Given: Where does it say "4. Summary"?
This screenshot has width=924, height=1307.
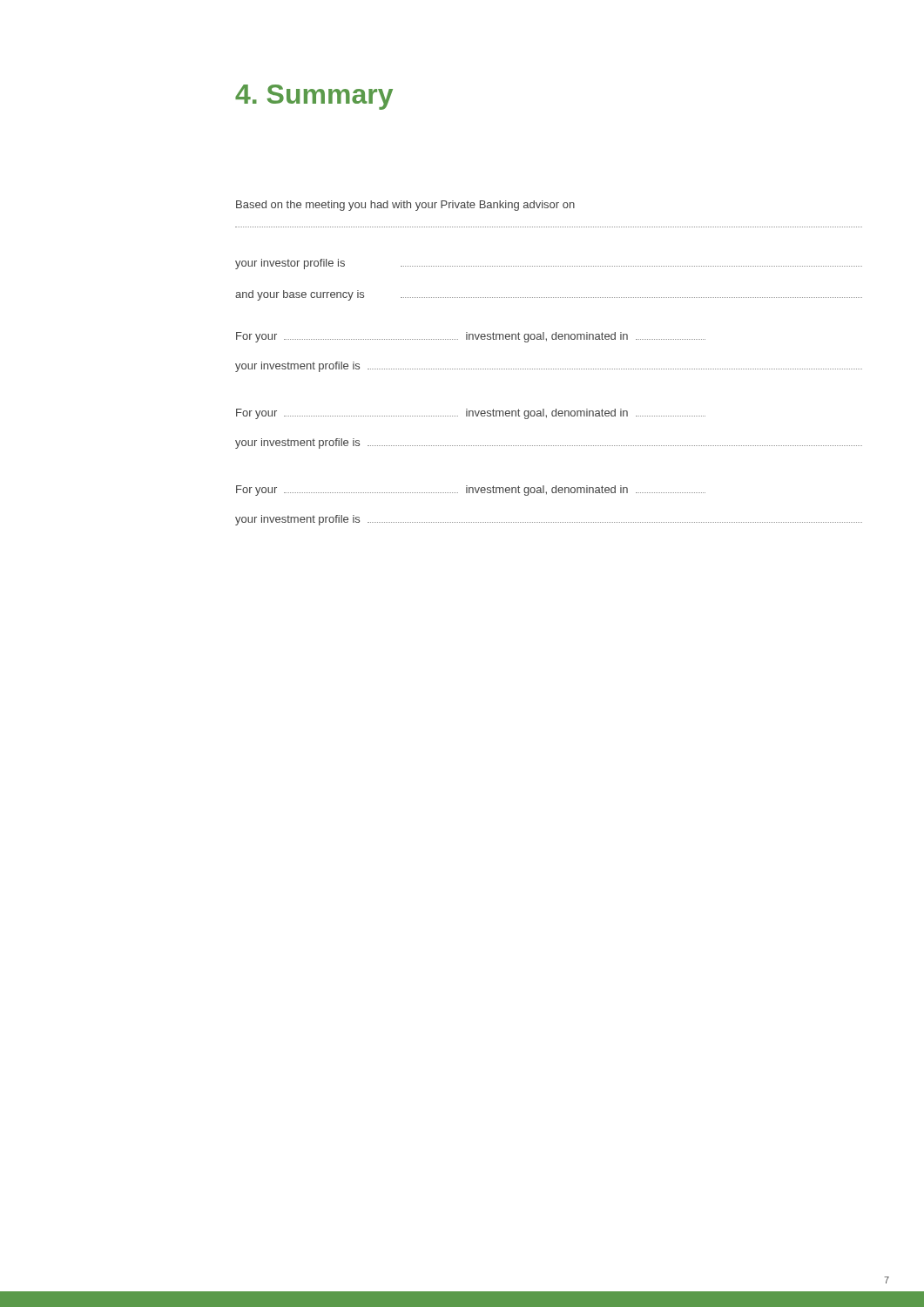Looking at the screenshot, I should [x=314, y=95].
